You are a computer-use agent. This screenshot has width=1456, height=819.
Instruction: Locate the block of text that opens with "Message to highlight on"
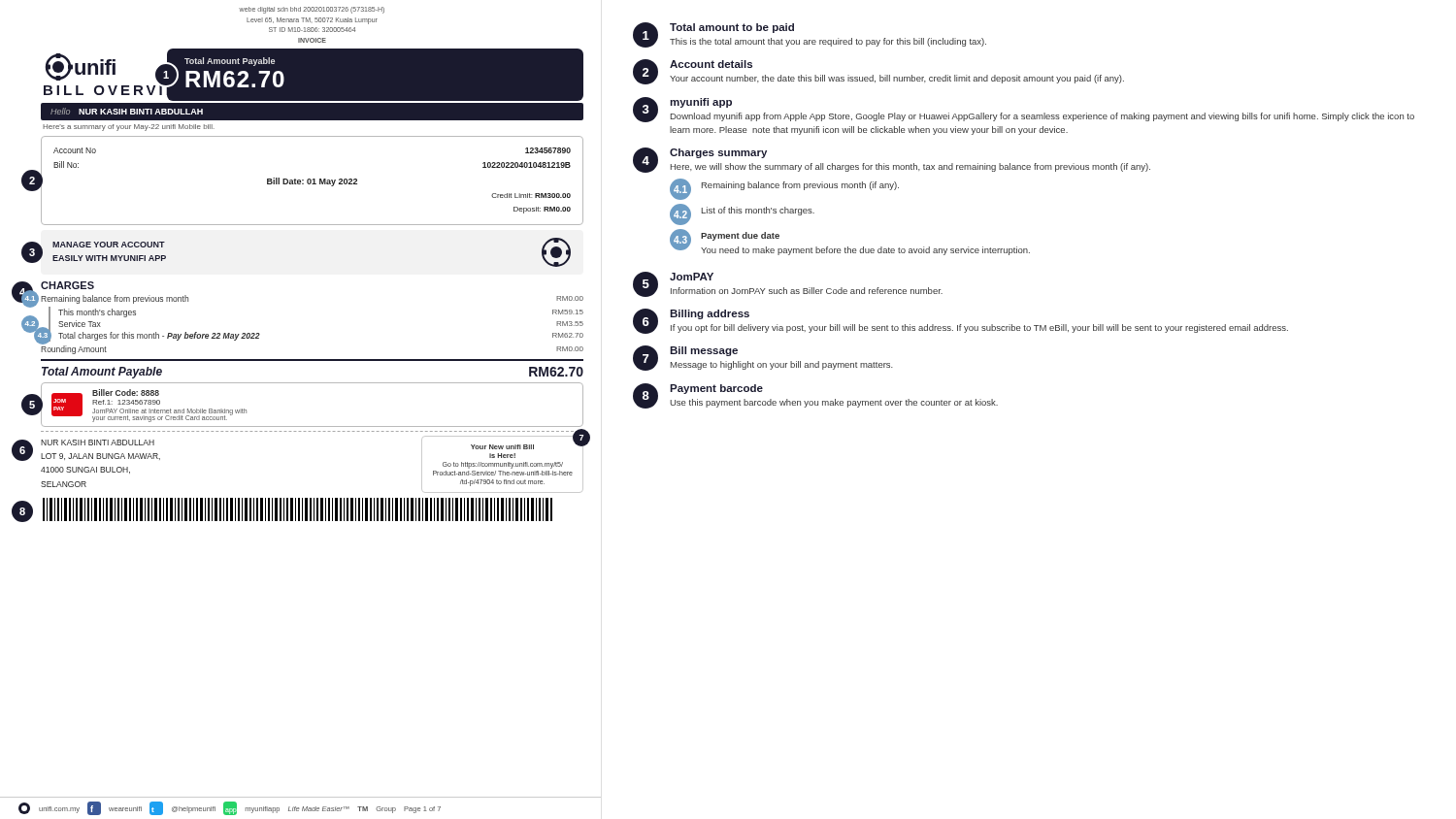tap(782, 365)
